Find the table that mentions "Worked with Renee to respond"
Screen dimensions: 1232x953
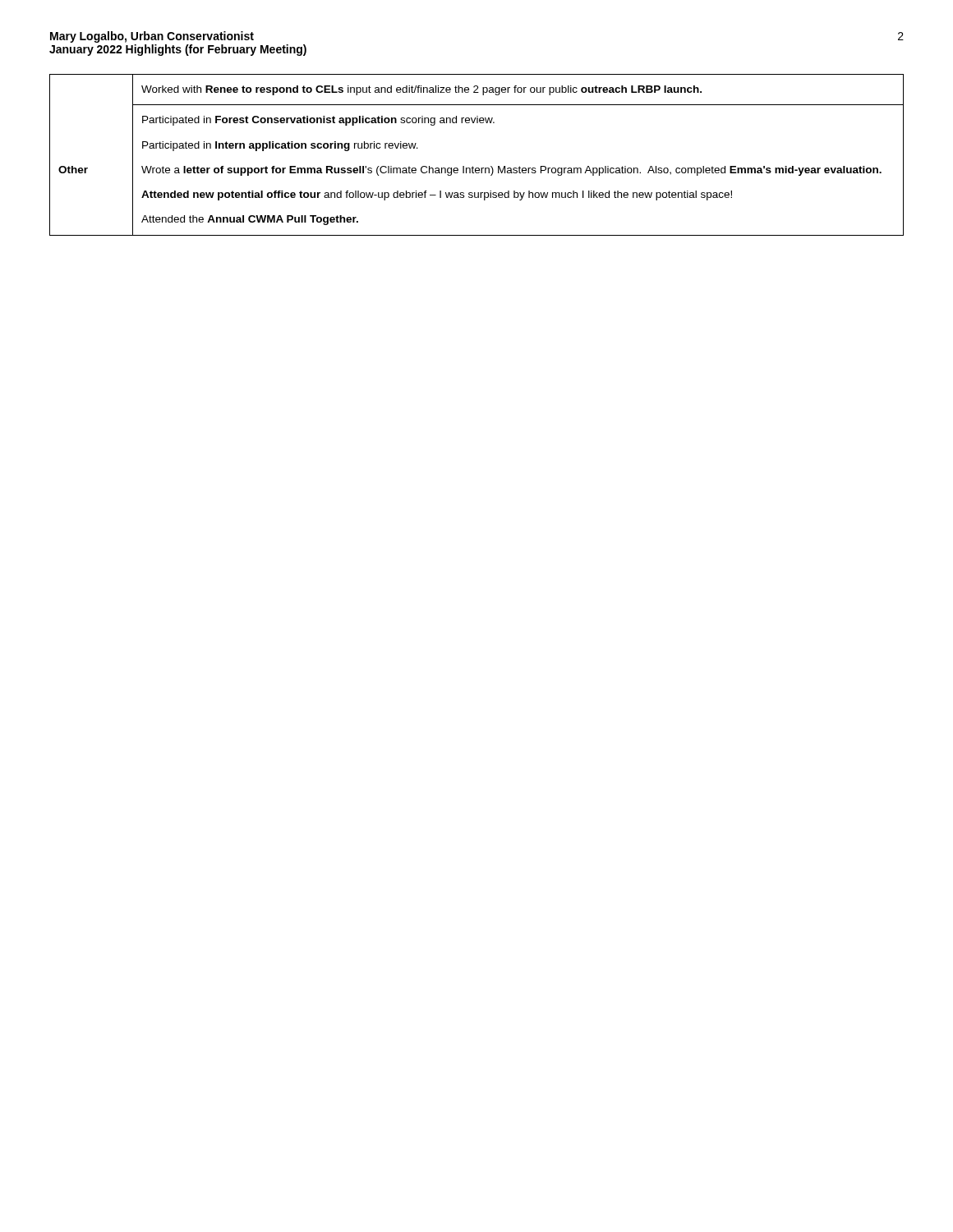[x=476, y=155]
